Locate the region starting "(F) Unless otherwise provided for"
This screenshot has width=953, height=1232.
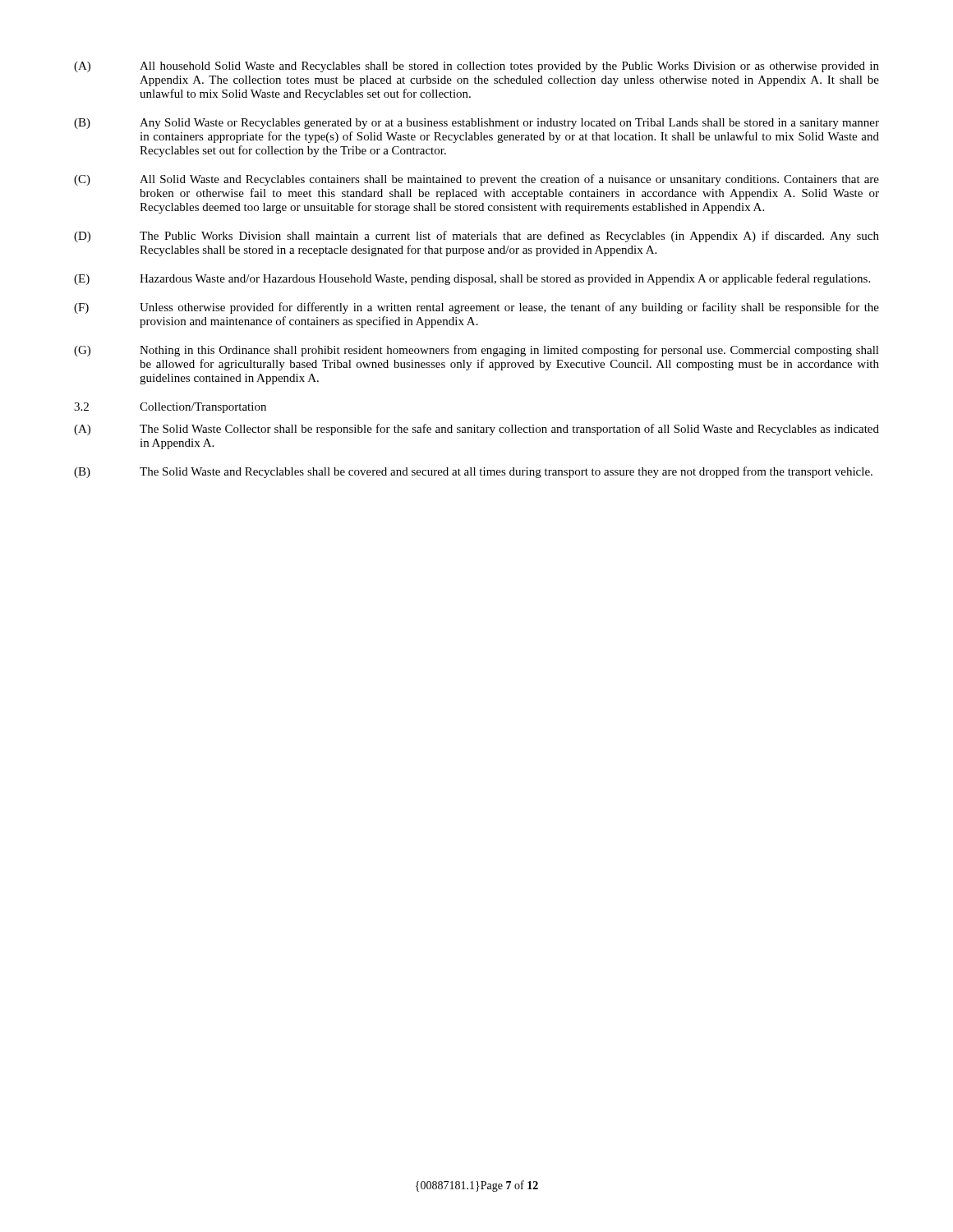476,315
